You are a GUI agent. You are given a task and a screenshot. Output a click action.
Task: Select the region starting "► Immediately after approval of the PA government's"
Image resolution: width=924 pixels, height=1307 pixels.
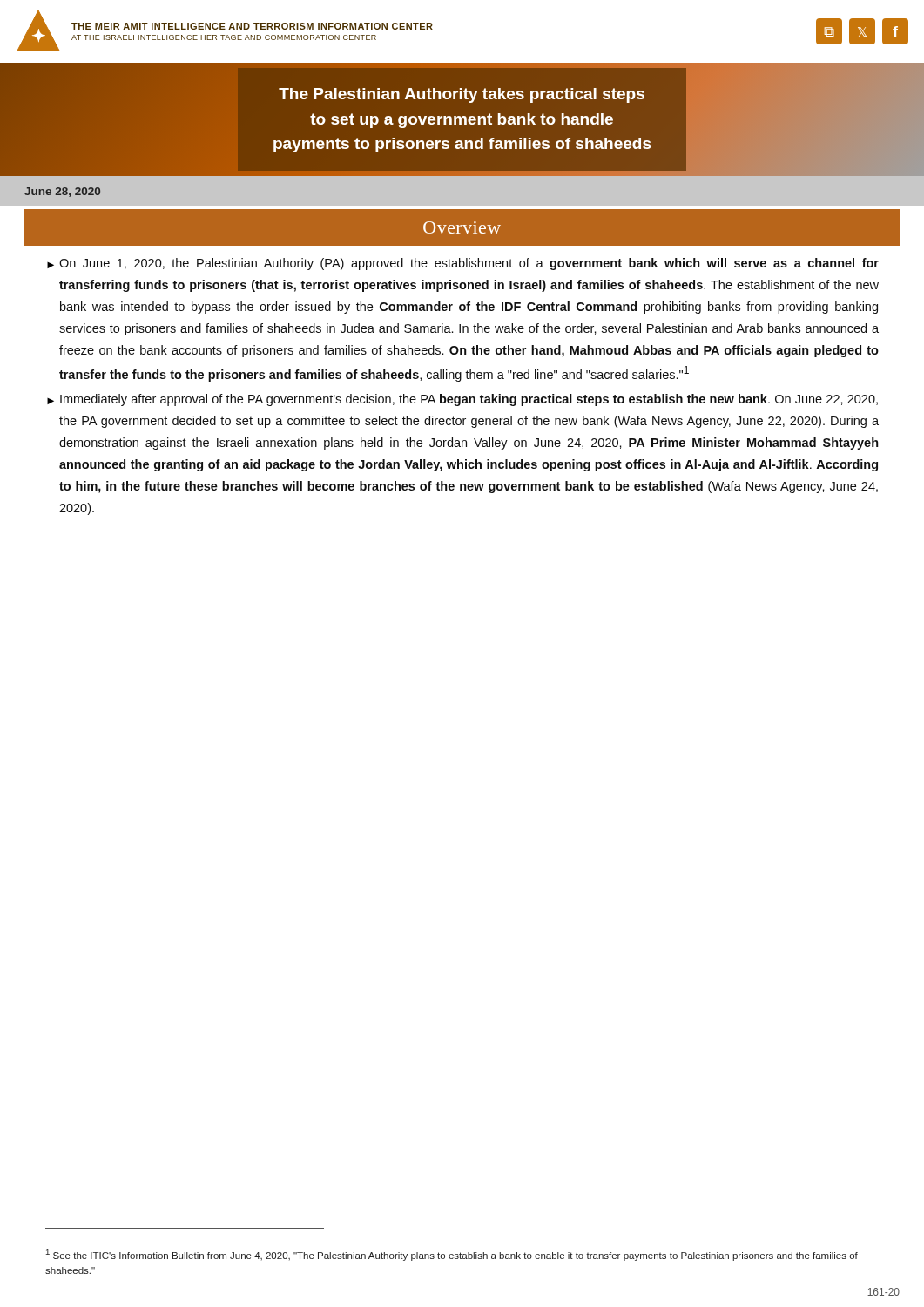pyautogui.click(x=462, y=454)
